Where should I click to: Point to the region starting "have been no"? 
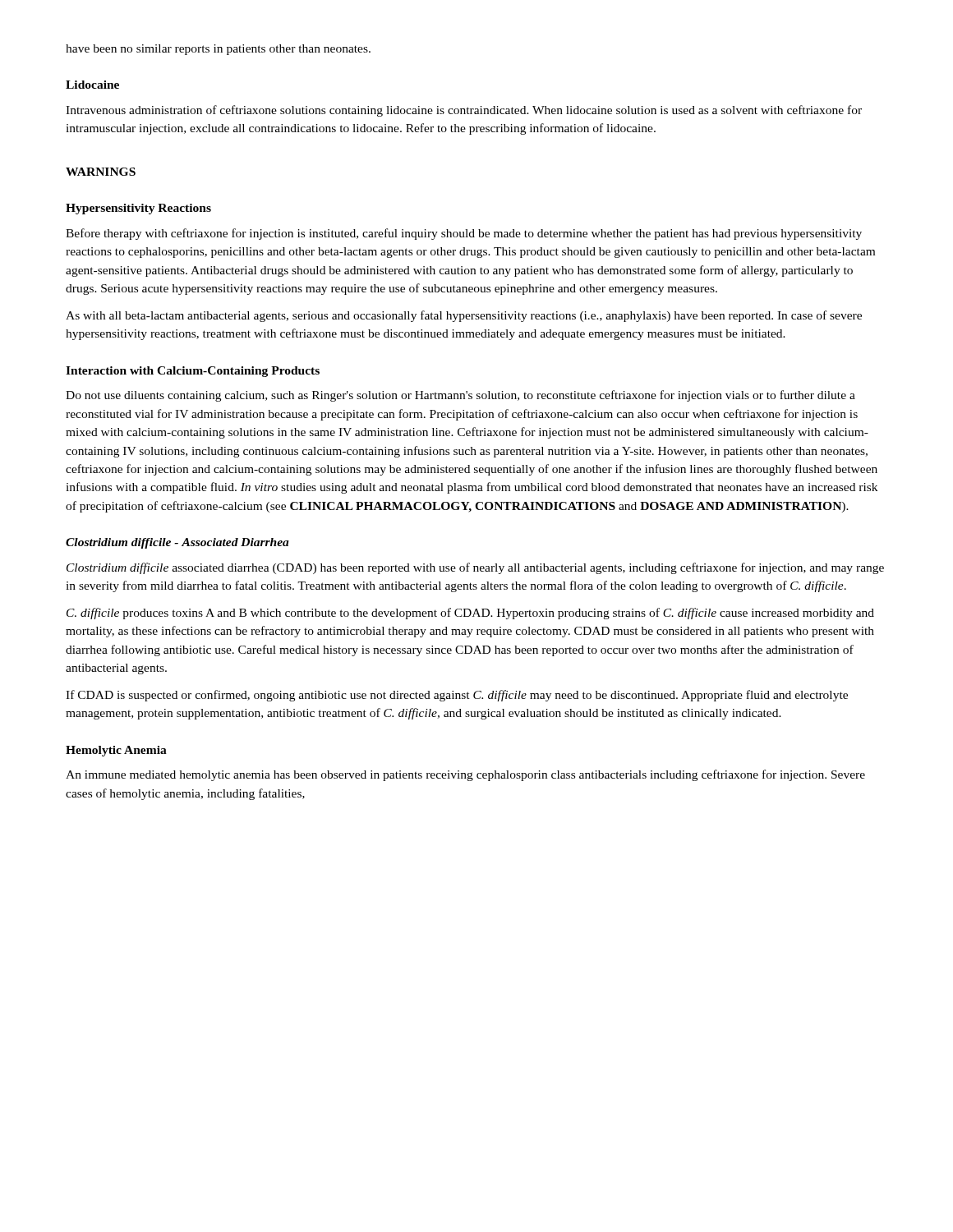[218, 50]
